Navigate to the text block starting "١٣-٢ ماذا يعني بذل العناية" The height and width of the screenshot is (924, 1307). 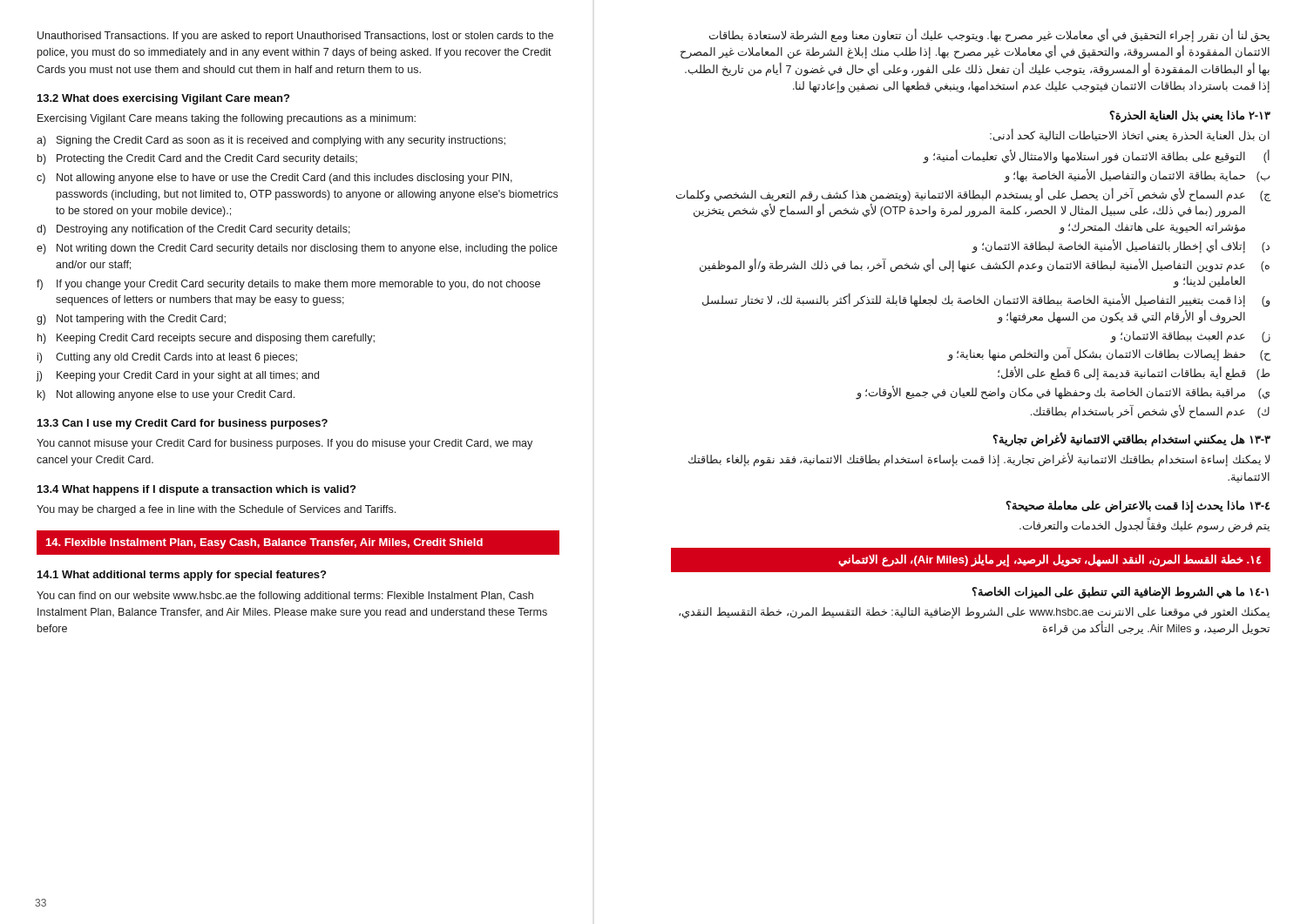click(x=1190, y=116)
